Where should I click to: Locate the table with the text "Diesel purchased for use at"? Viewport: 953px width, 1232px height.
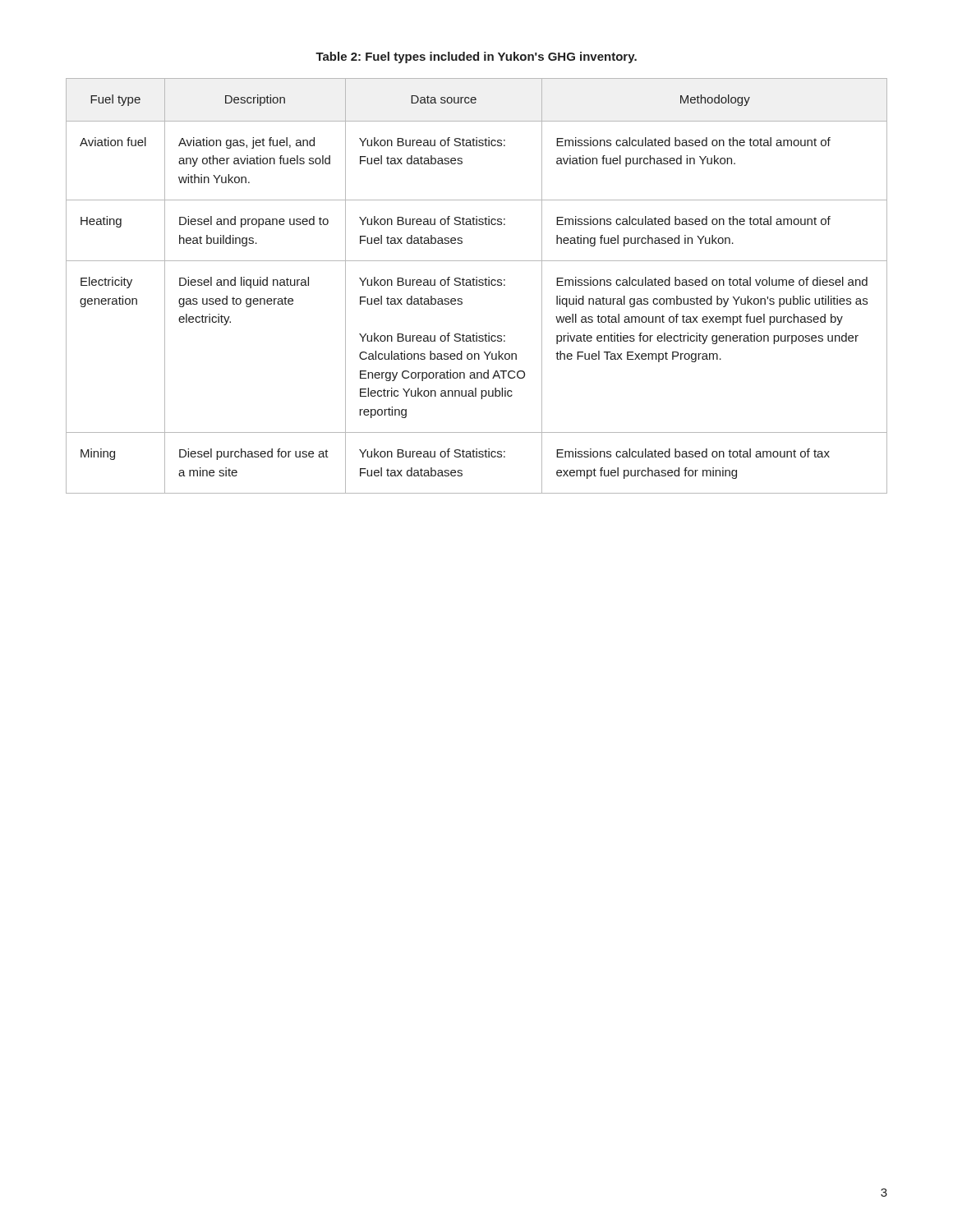(x=476, y=286)
